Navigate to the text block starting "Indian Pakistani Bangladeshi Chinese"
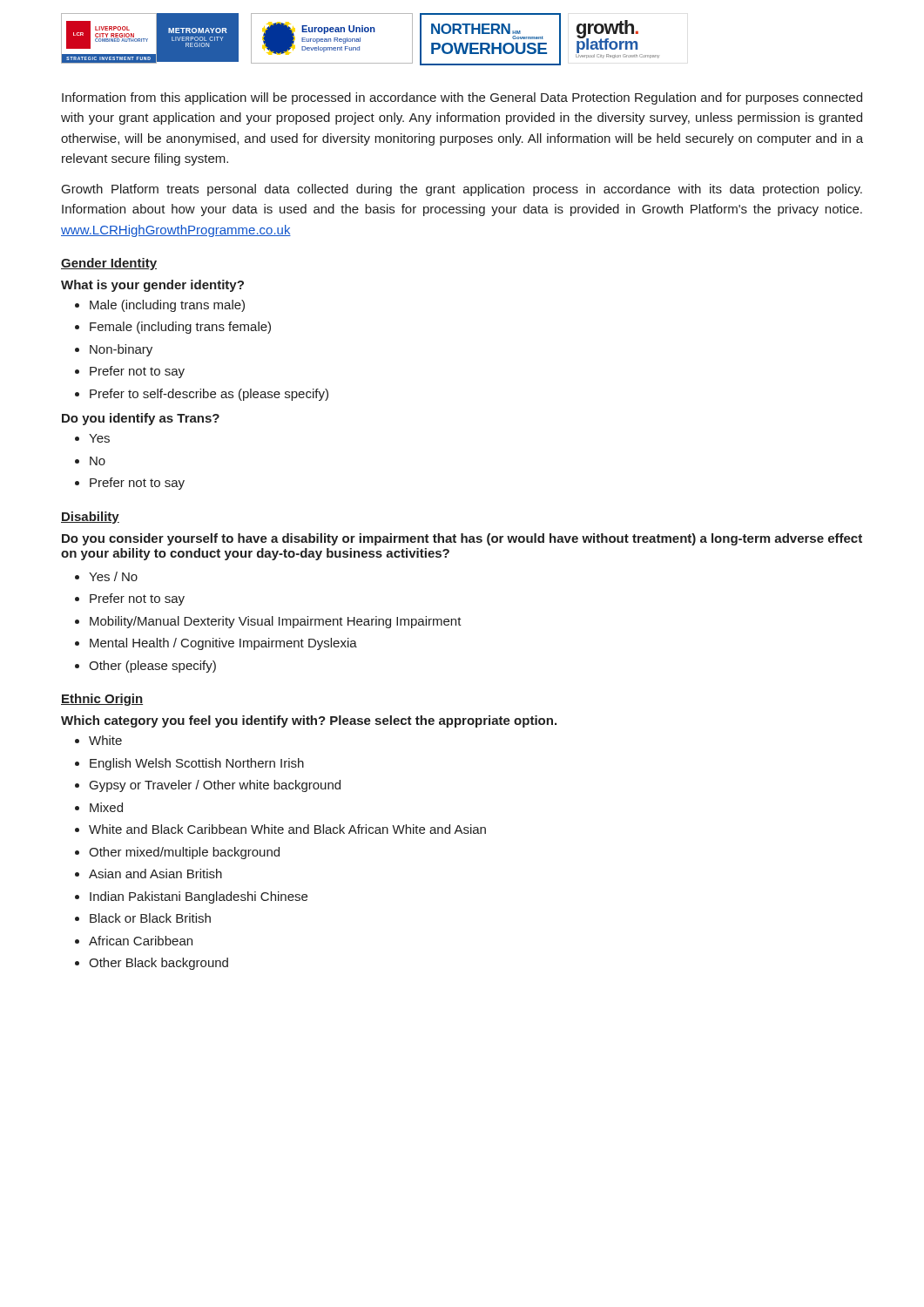This screenshot has height=1307, width=924. tap(198, 896)
